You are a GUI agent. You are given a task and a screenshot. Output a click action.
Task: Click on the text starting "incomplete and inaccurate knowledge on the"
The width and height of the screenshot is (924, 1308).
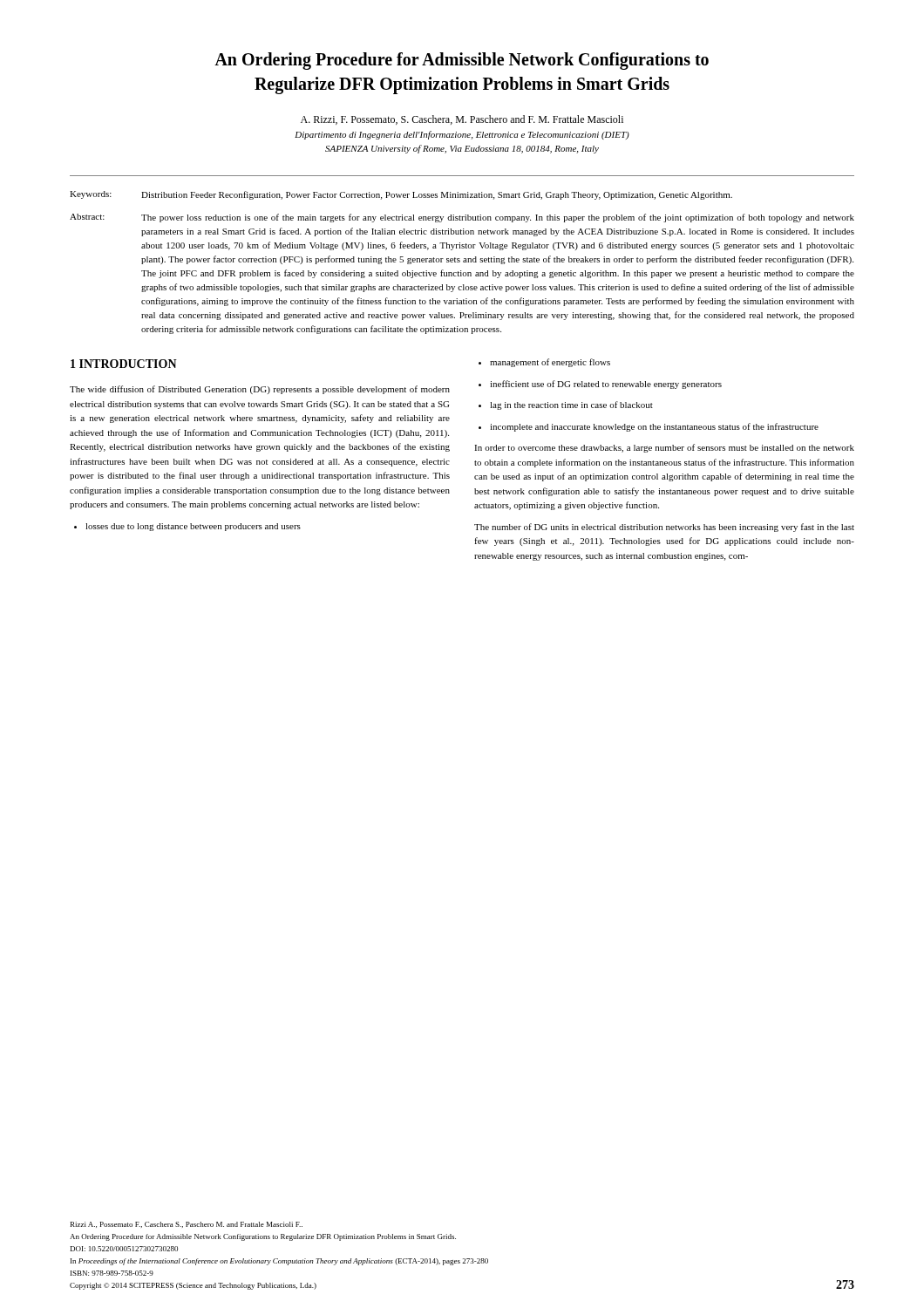pos(672,427)
